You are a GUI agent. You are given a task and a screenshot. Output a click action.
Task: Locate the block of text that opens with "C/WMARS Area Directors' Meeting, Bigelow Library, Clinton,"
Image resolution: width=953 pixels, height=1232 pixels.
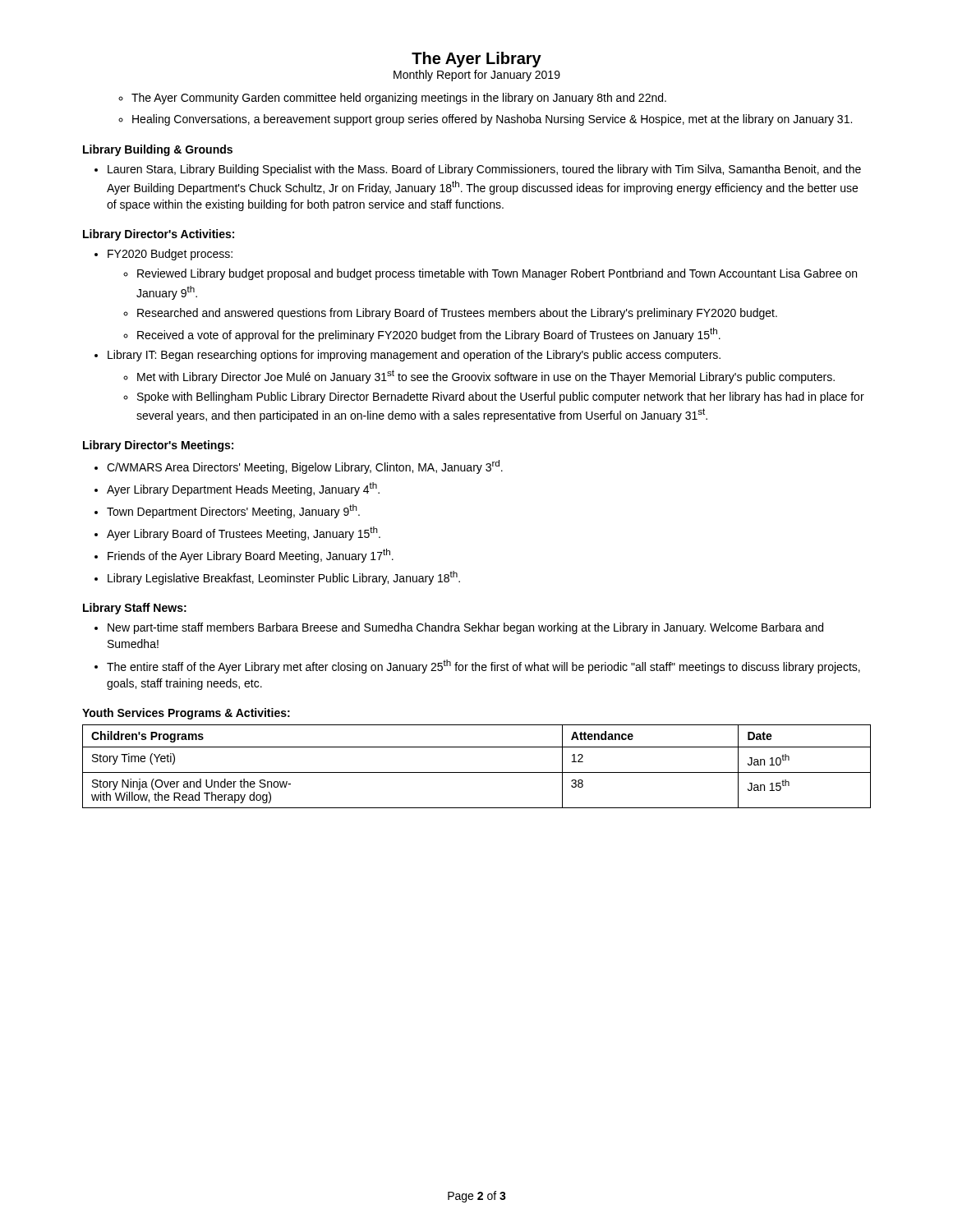[x=305, y=466]
